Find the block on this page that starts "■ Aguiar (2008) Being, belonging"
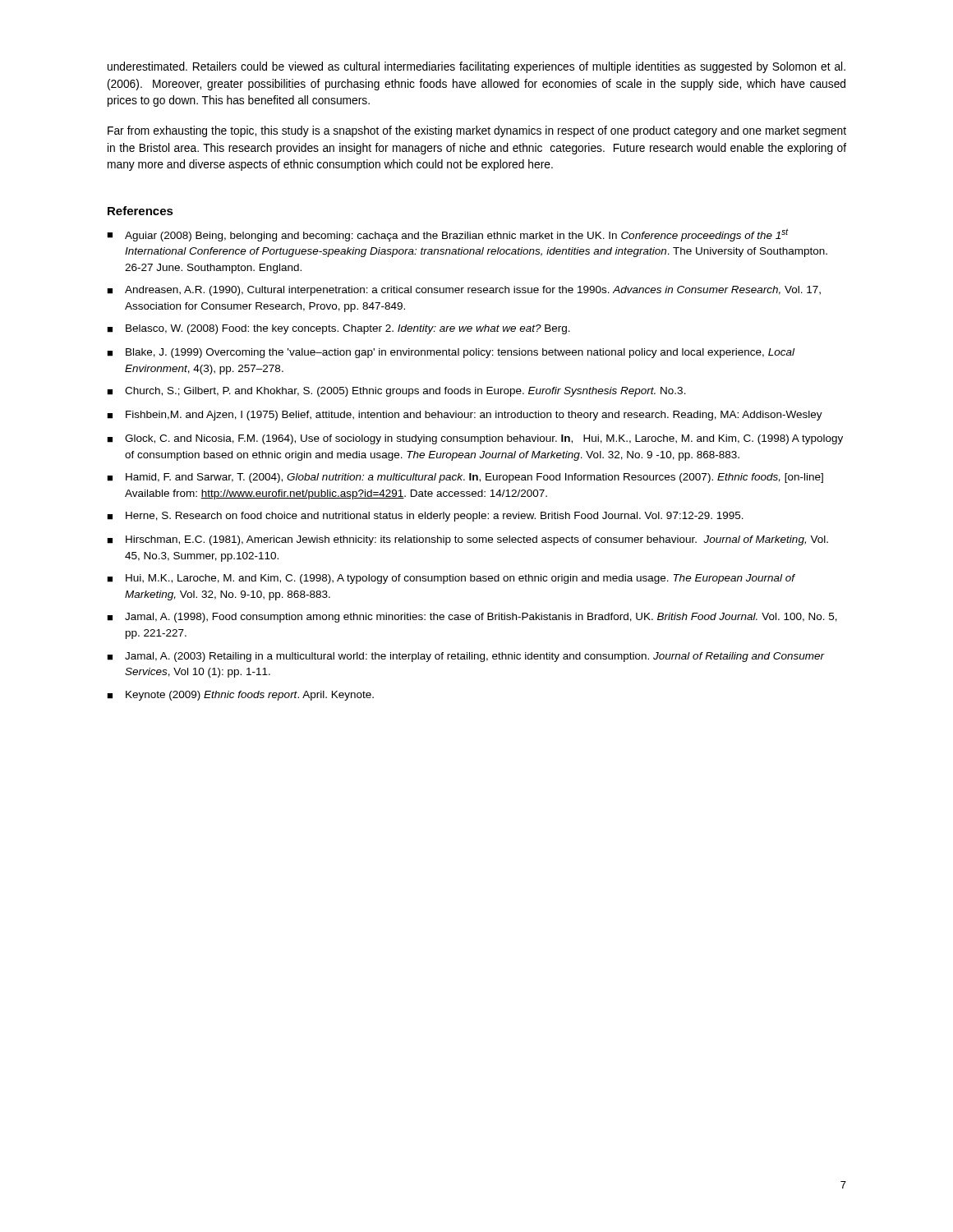Viewport: 953px width, 1232px height. coord(476,251)
